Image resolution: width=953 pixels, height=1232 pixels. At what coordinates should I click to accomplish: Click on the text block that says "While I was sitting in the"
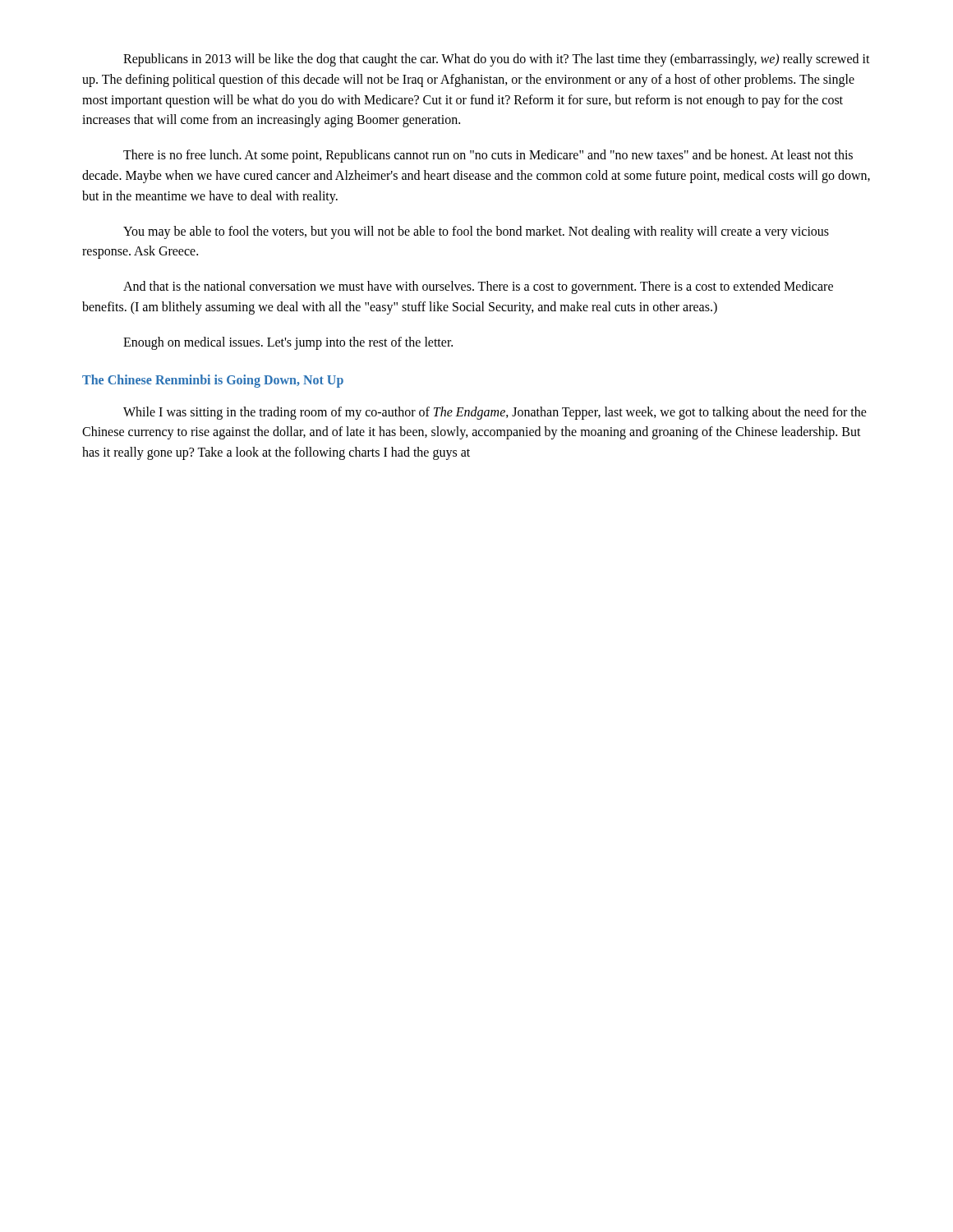(x=476, y=433)
